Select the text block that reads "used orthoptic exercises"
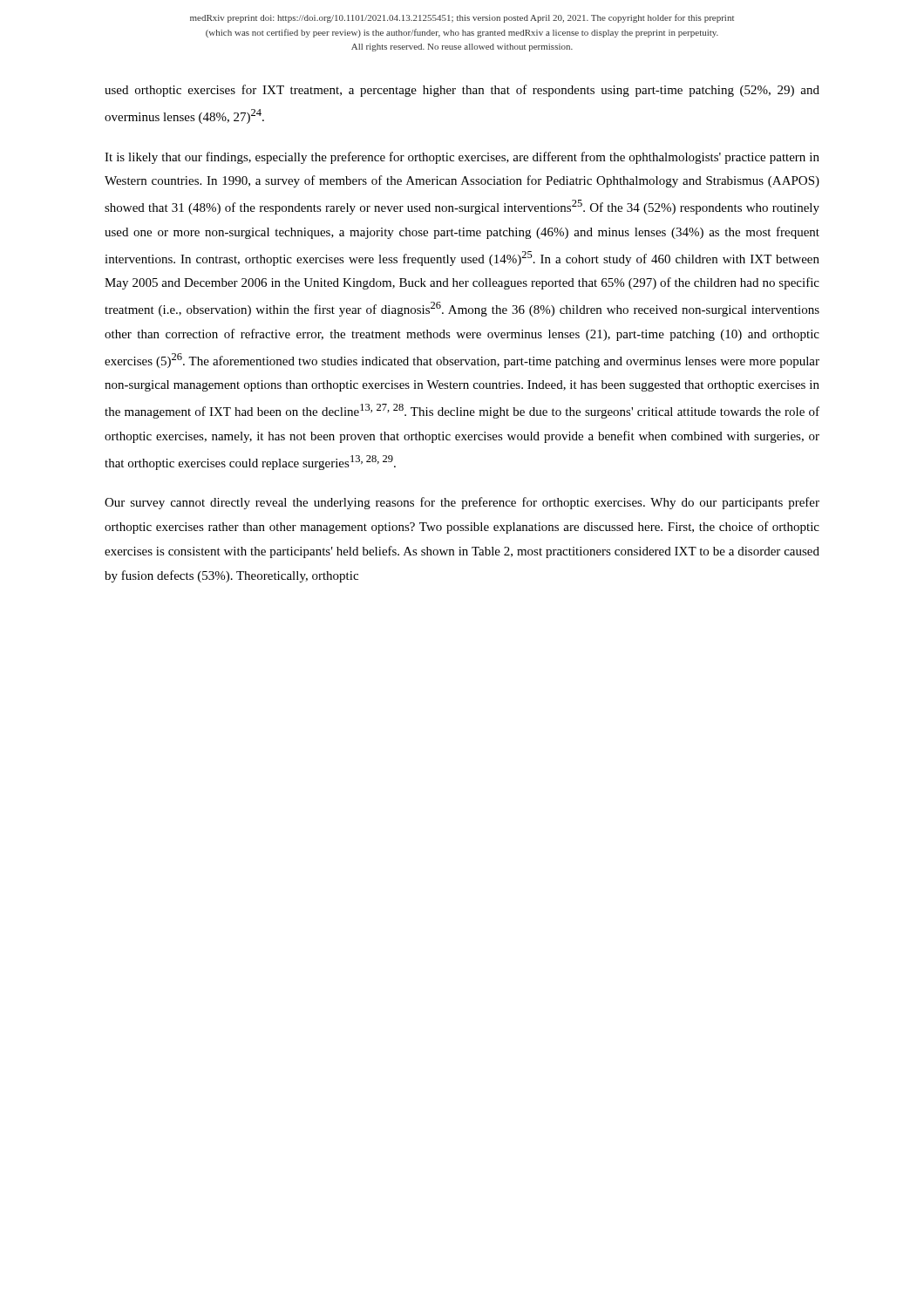Image resolution: width=924 pixels, height=1308 pixels. (462, 104)
